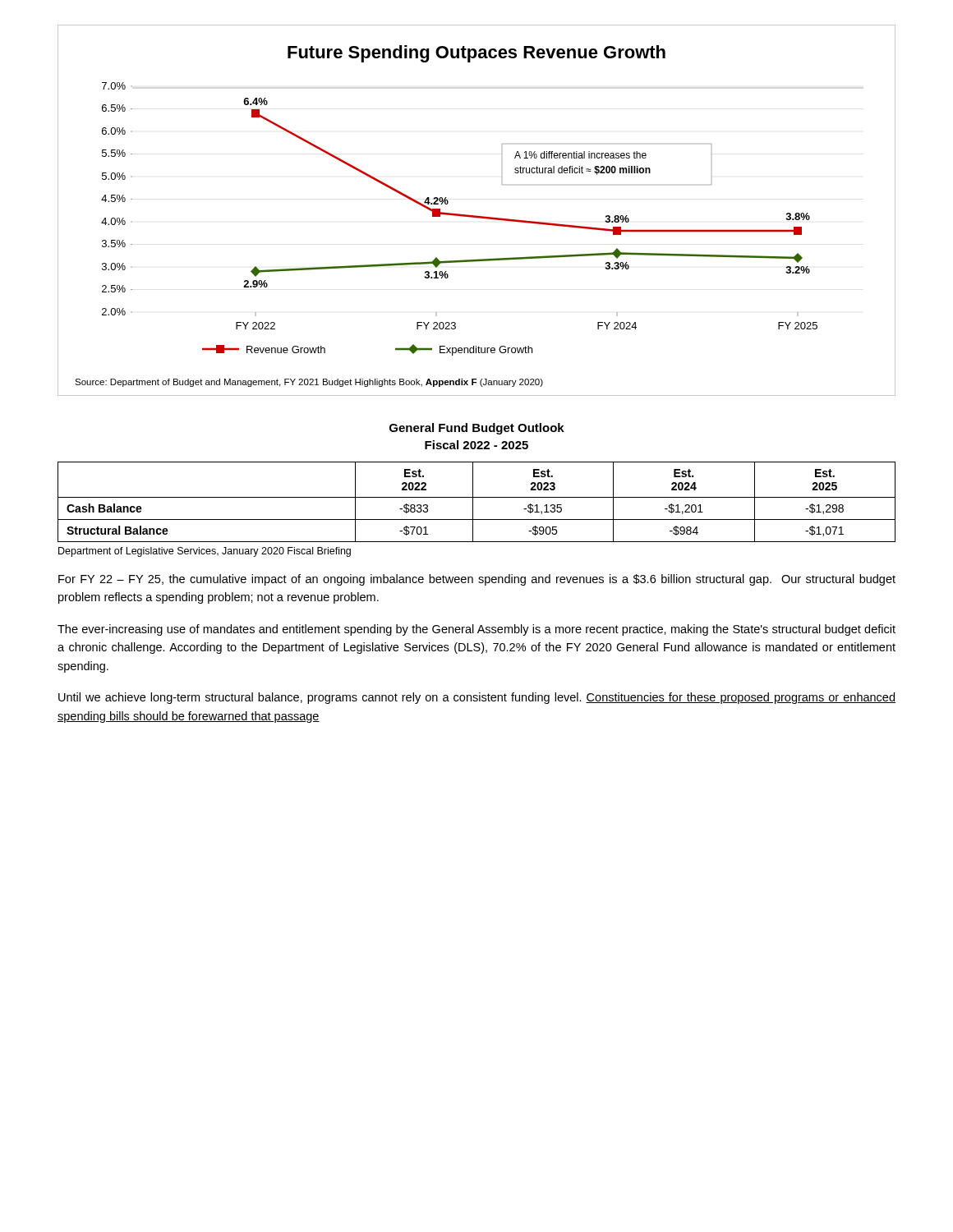
Task: Click the table
Action: point(476,502)
